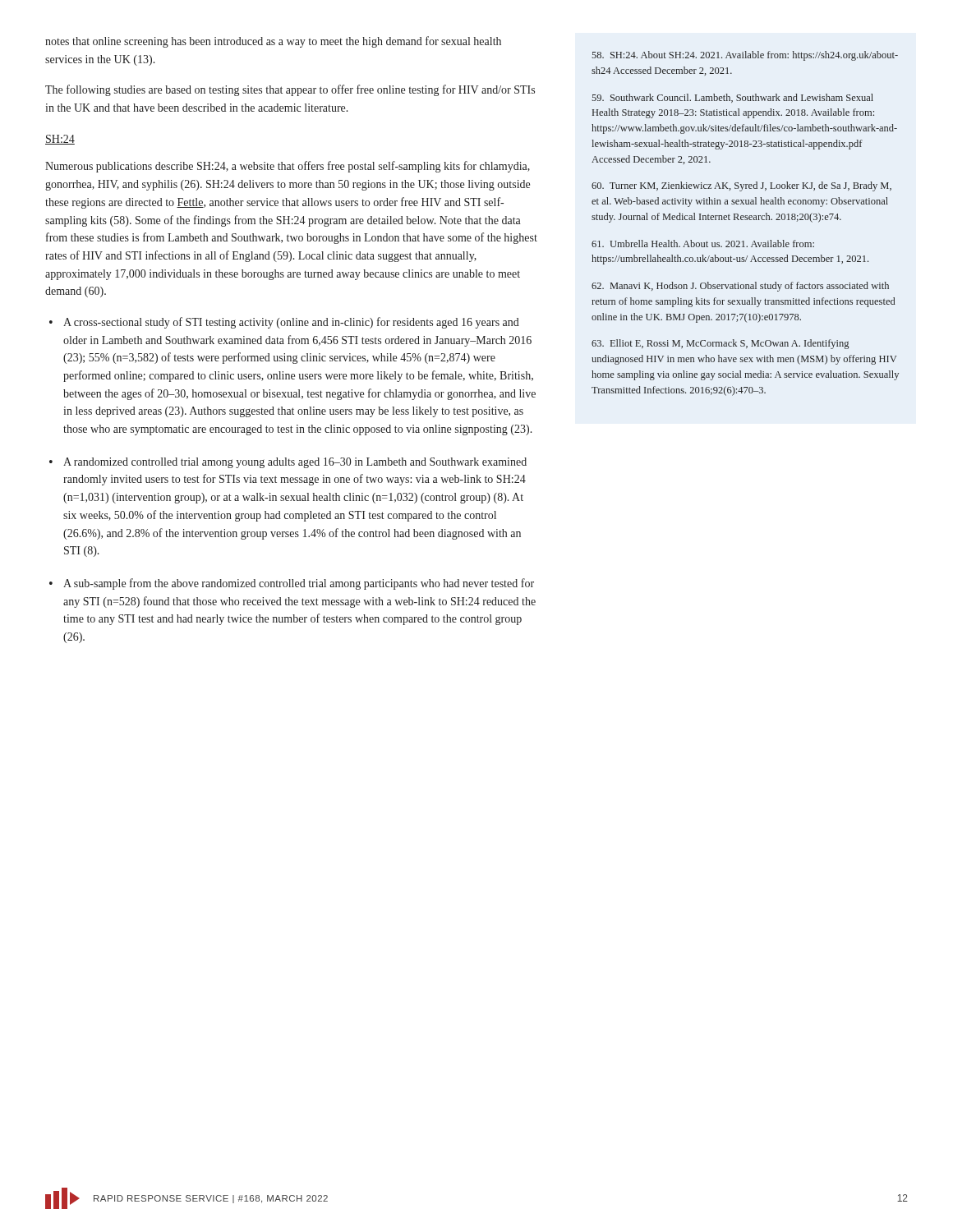Find the list item that reads "A randomized controlled trial among young adults aged"

295,506
